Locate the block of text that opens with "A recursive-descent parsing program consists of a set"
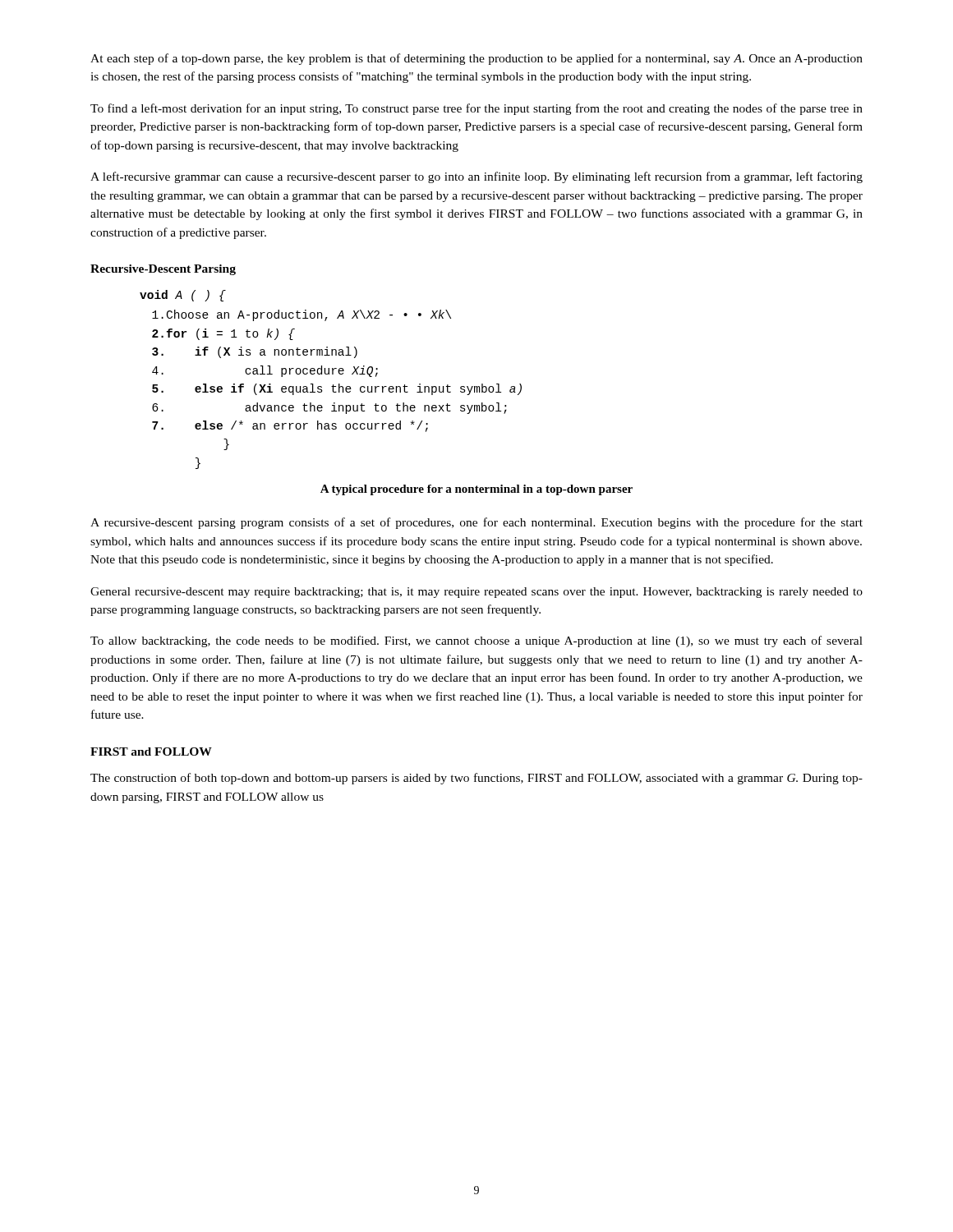The image size is (953, 1232). point(476,541)
